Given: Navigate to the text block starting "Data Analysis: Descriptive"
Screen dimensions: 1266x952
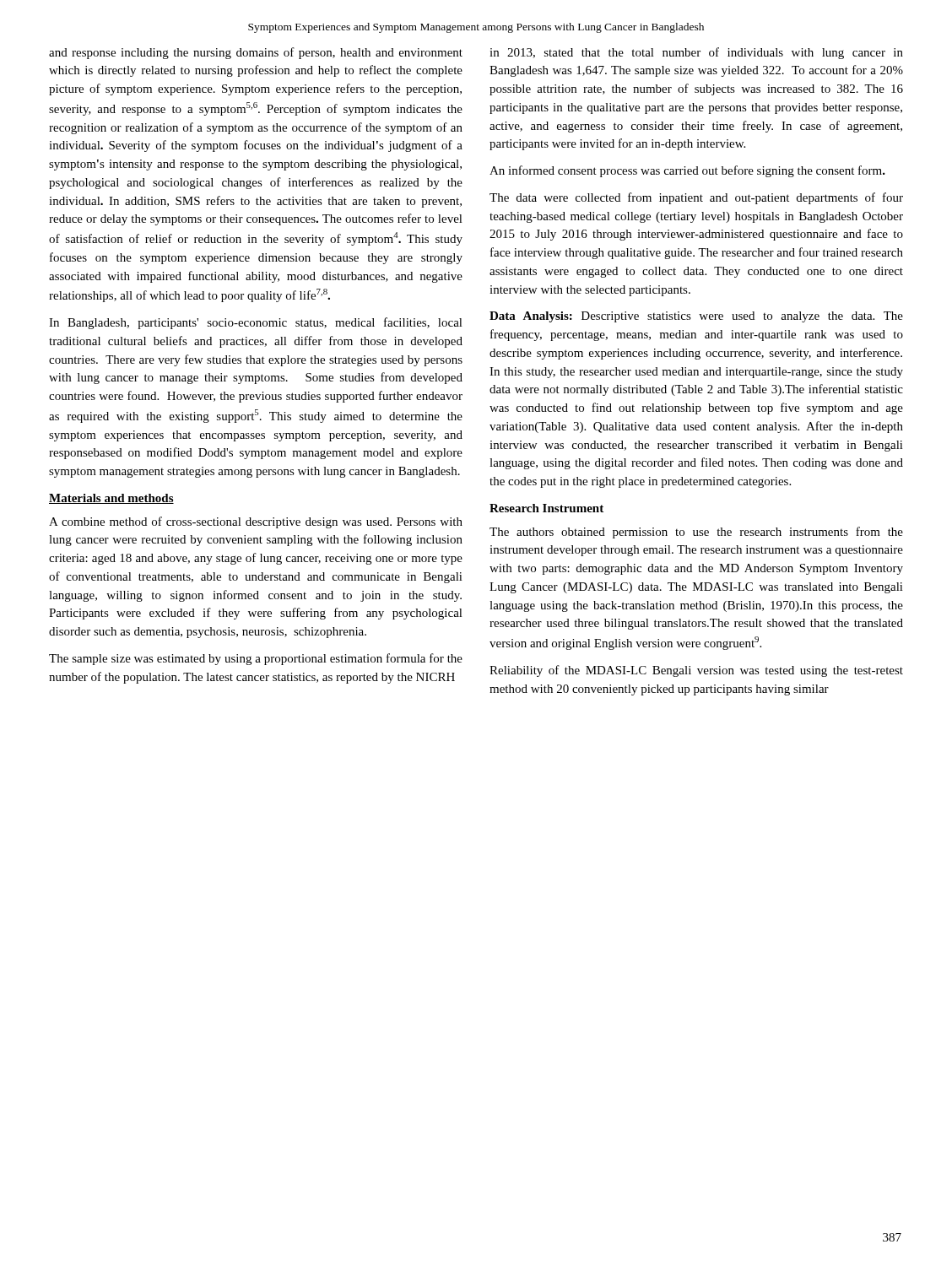Looking at the screenshot, I should [x=696, y=399].
